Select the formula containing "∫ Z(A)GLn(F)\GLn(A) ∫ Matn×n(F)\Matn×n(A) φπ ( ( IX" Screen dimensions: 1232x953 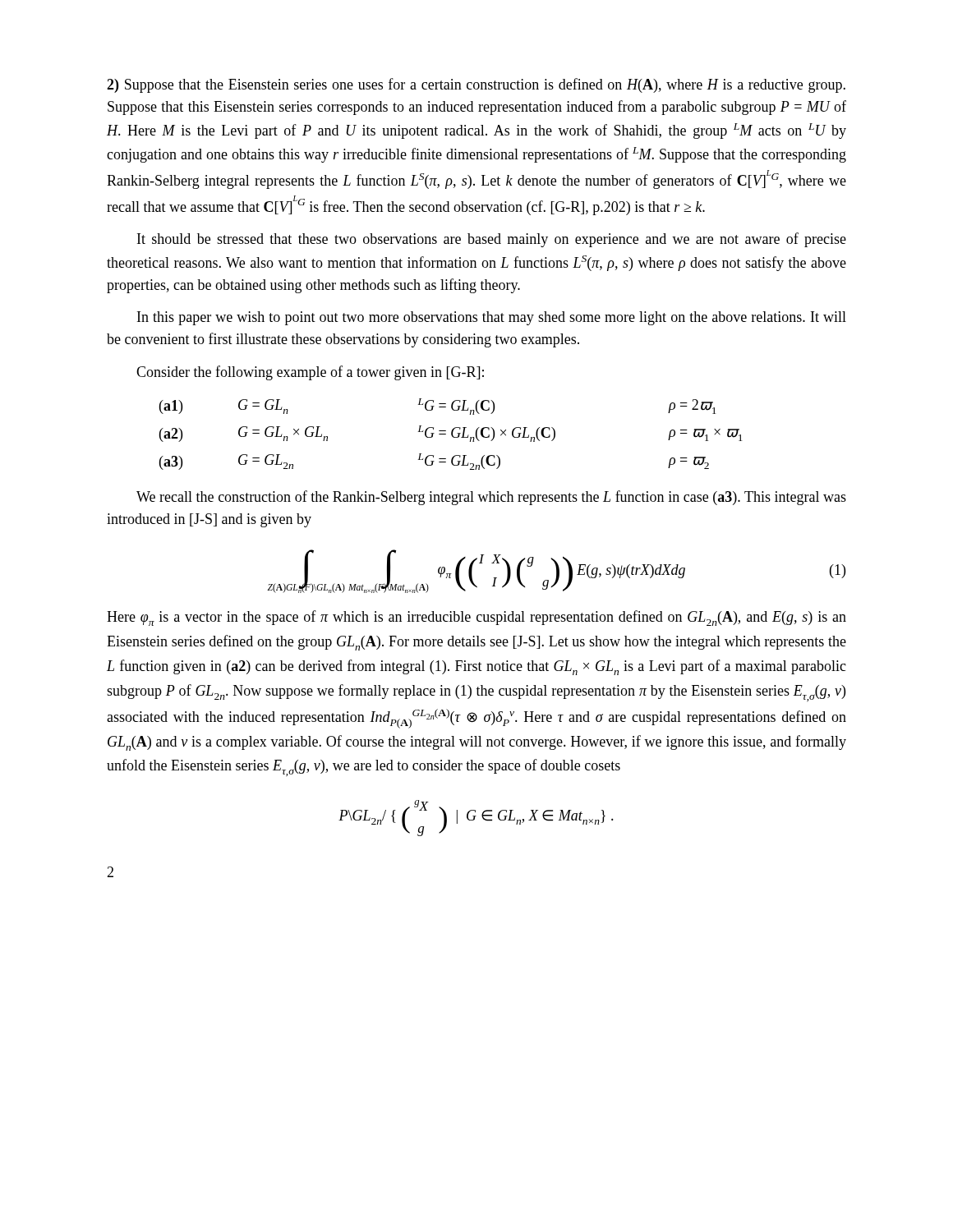[x=476, y=571]
